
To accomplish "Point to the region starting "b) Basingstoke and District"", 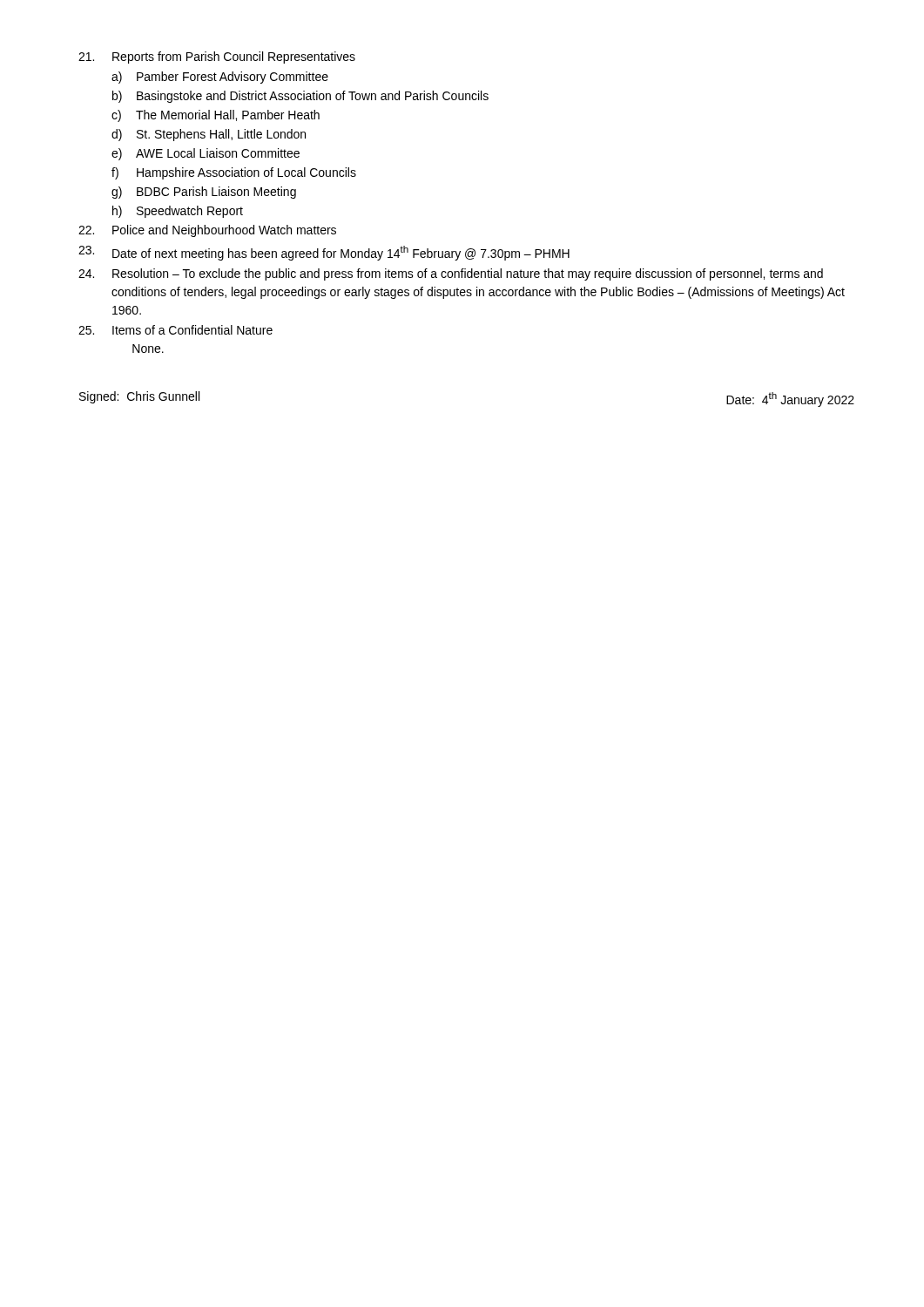I will coord(483,96).
